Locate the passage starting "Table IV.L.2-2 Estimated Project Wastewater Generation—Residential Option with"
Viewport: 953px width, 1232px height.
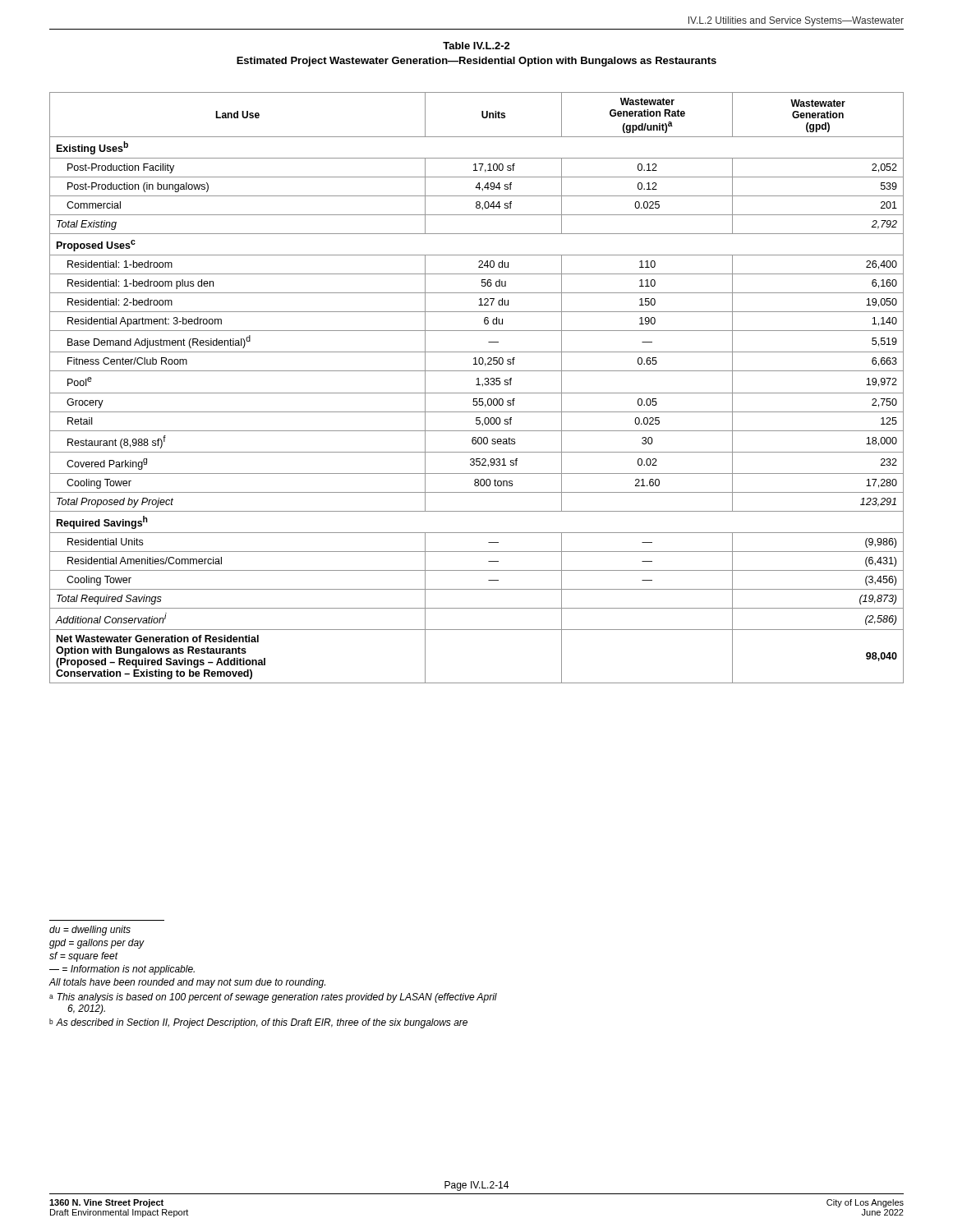[x=476, y=53]
